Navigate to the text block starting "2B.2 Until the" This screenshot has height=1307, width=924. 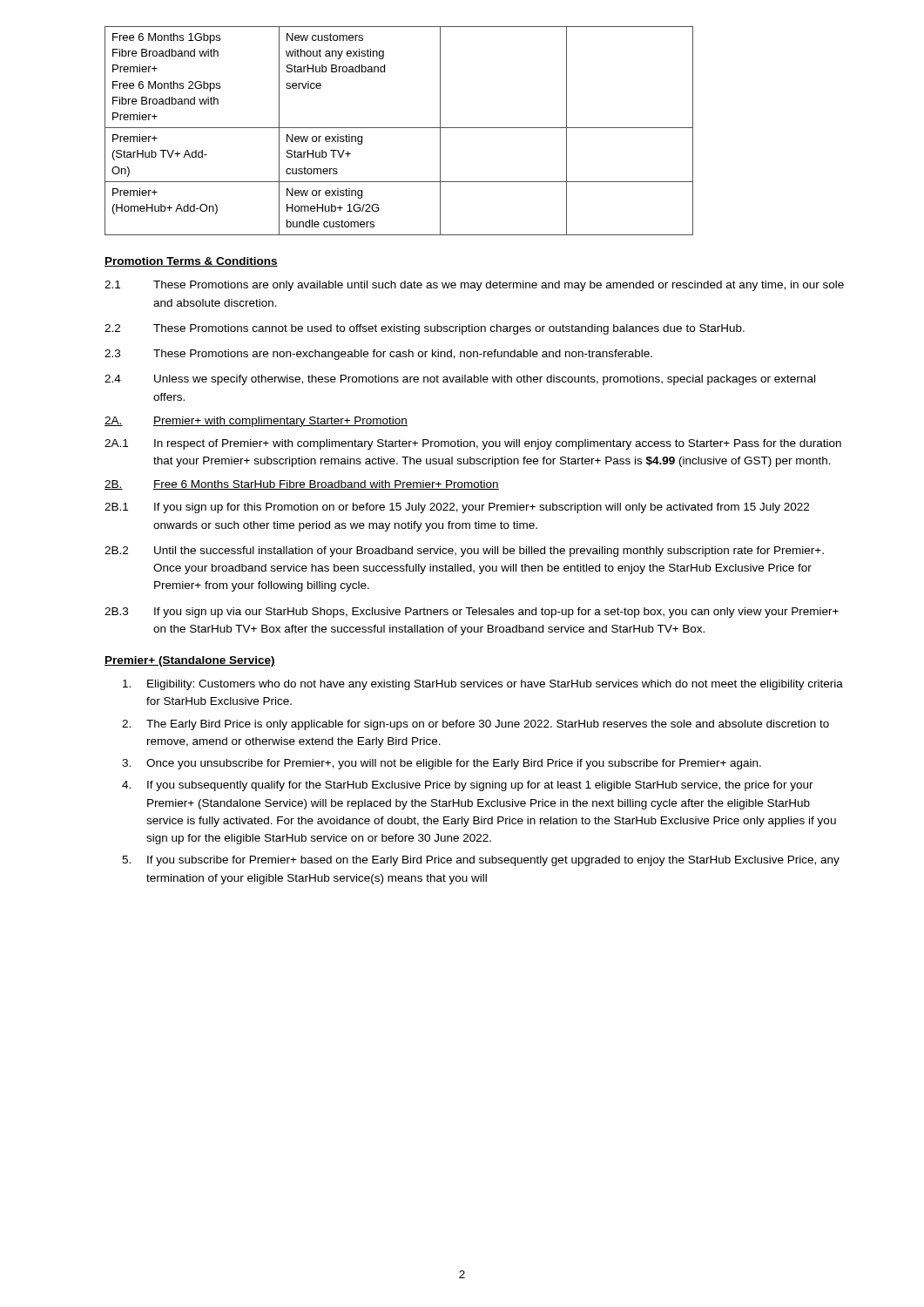[475, 568]
